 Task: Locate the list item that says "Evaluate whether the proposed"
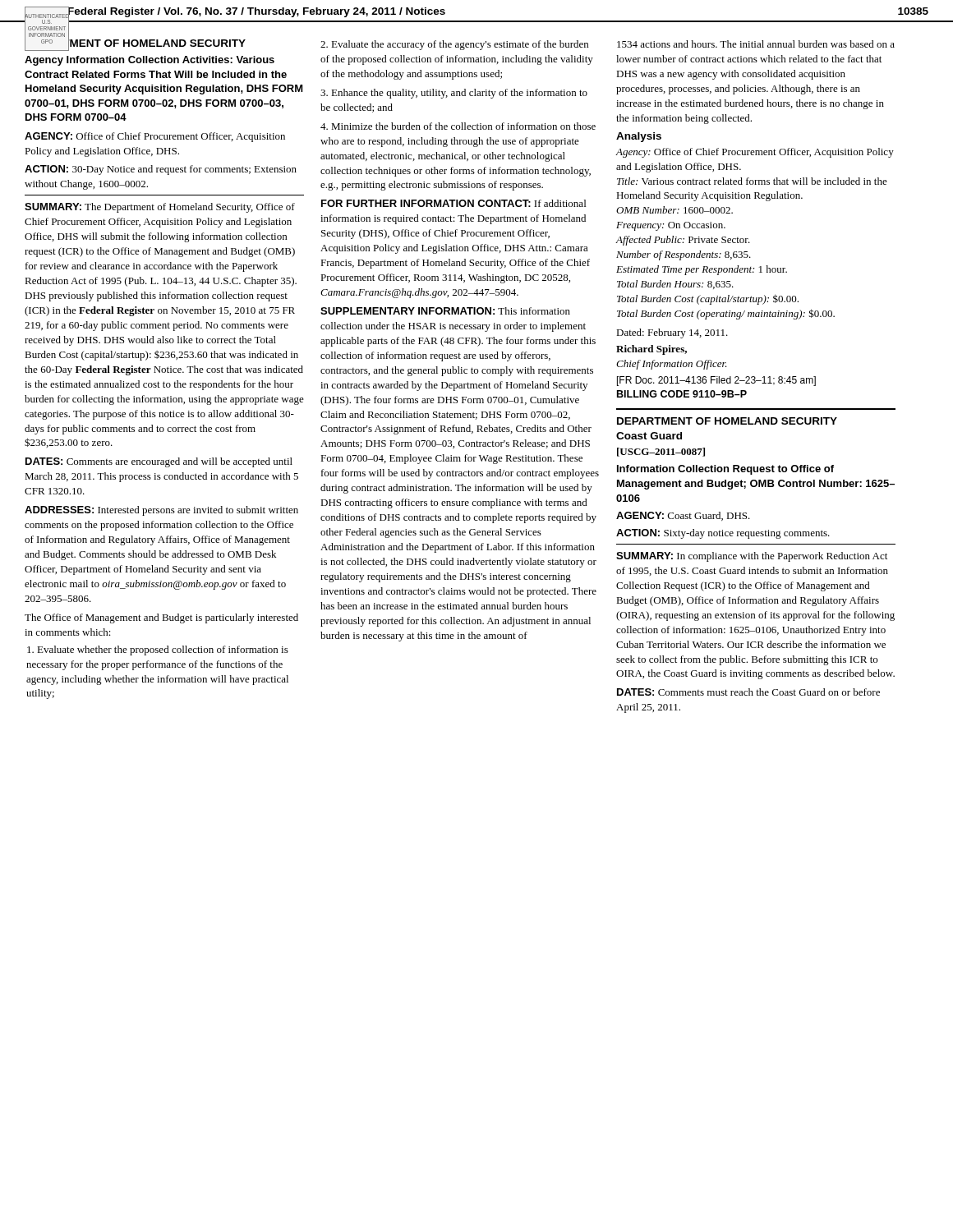coord(158,671)
